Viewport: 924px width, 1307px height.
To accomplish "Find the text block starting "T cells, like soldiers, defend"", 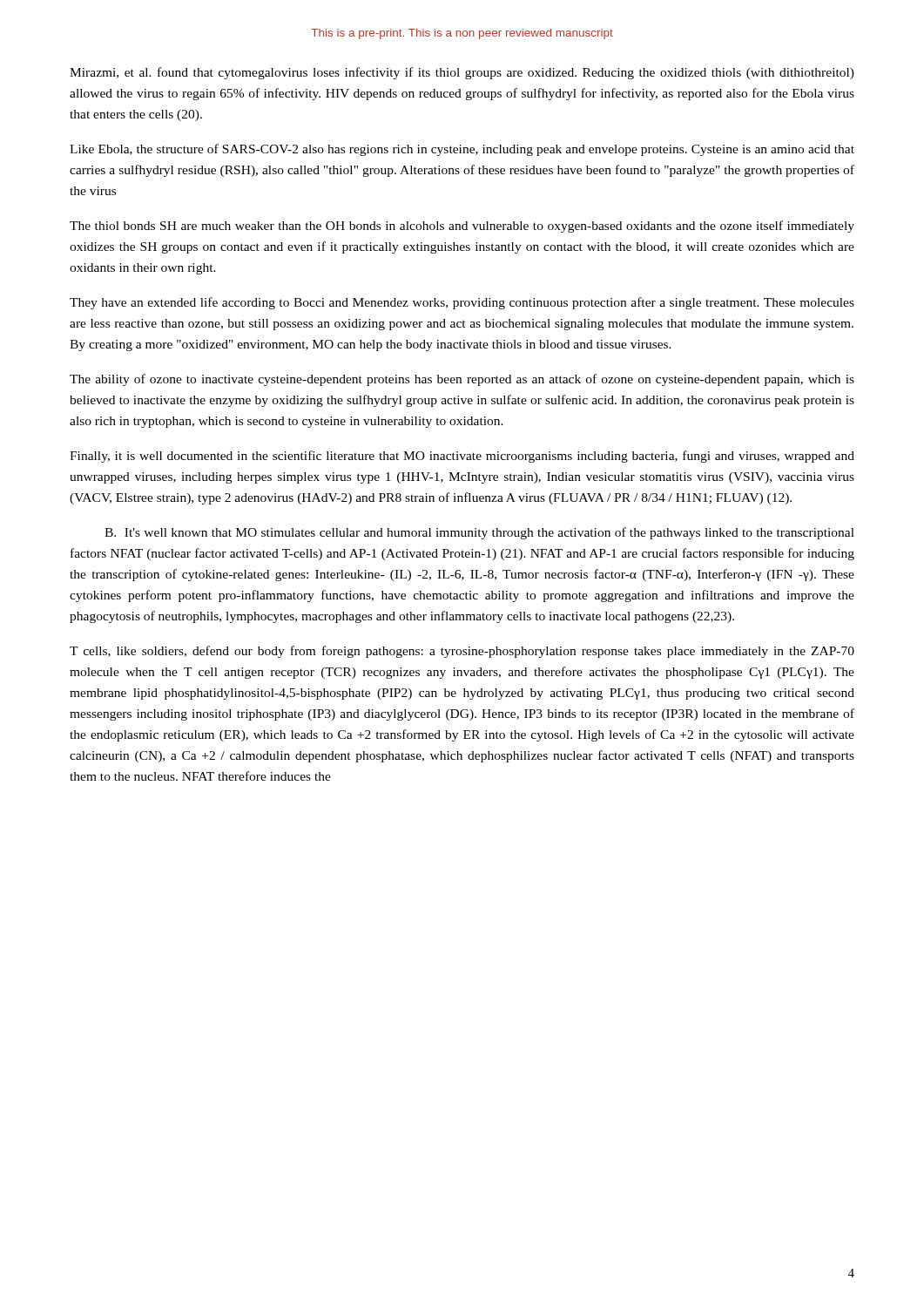I will 462,713.
